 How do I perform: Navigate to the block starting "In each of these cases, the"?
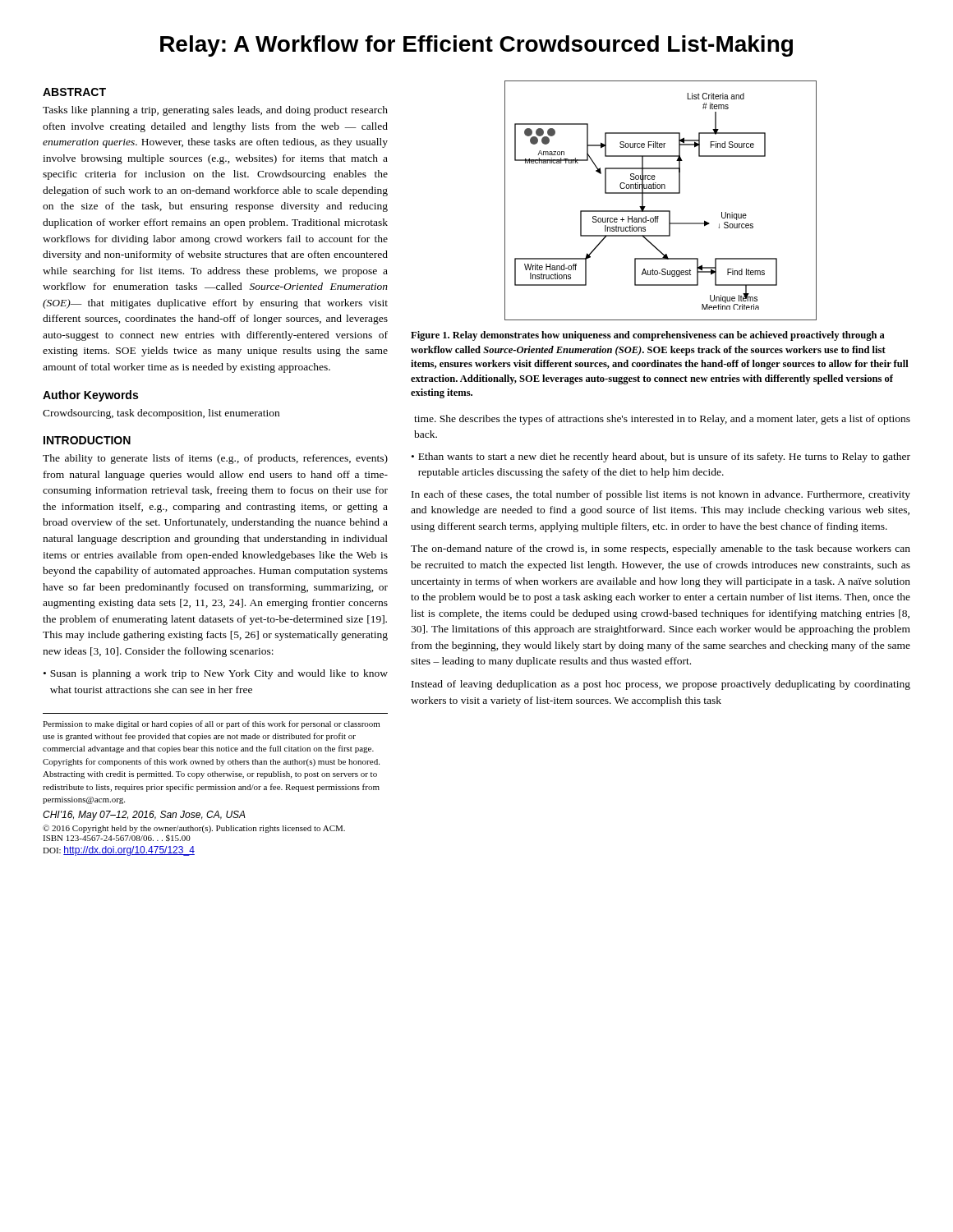(661, 510)
